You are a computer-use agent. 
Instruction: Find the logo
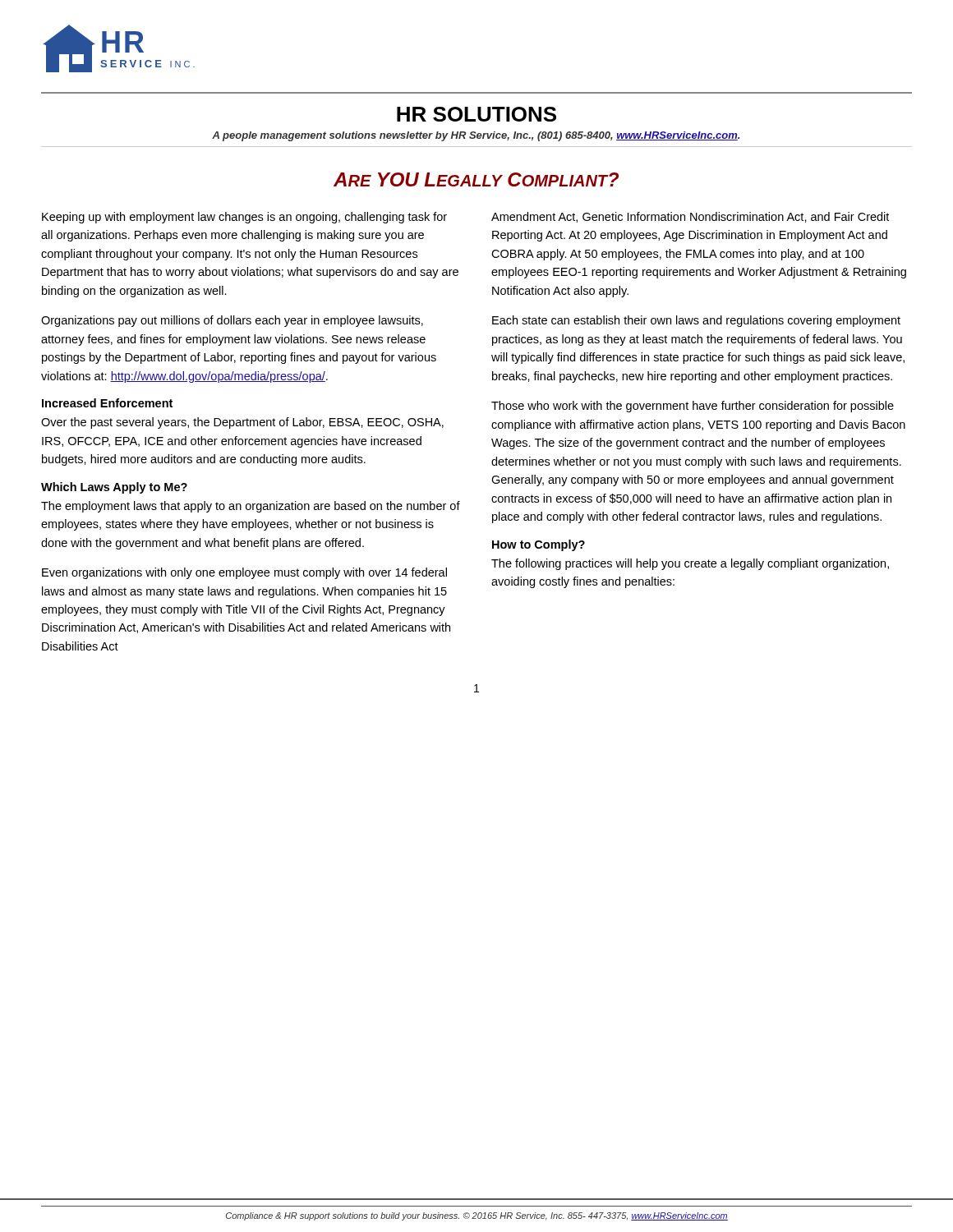(x=119, y=48)
